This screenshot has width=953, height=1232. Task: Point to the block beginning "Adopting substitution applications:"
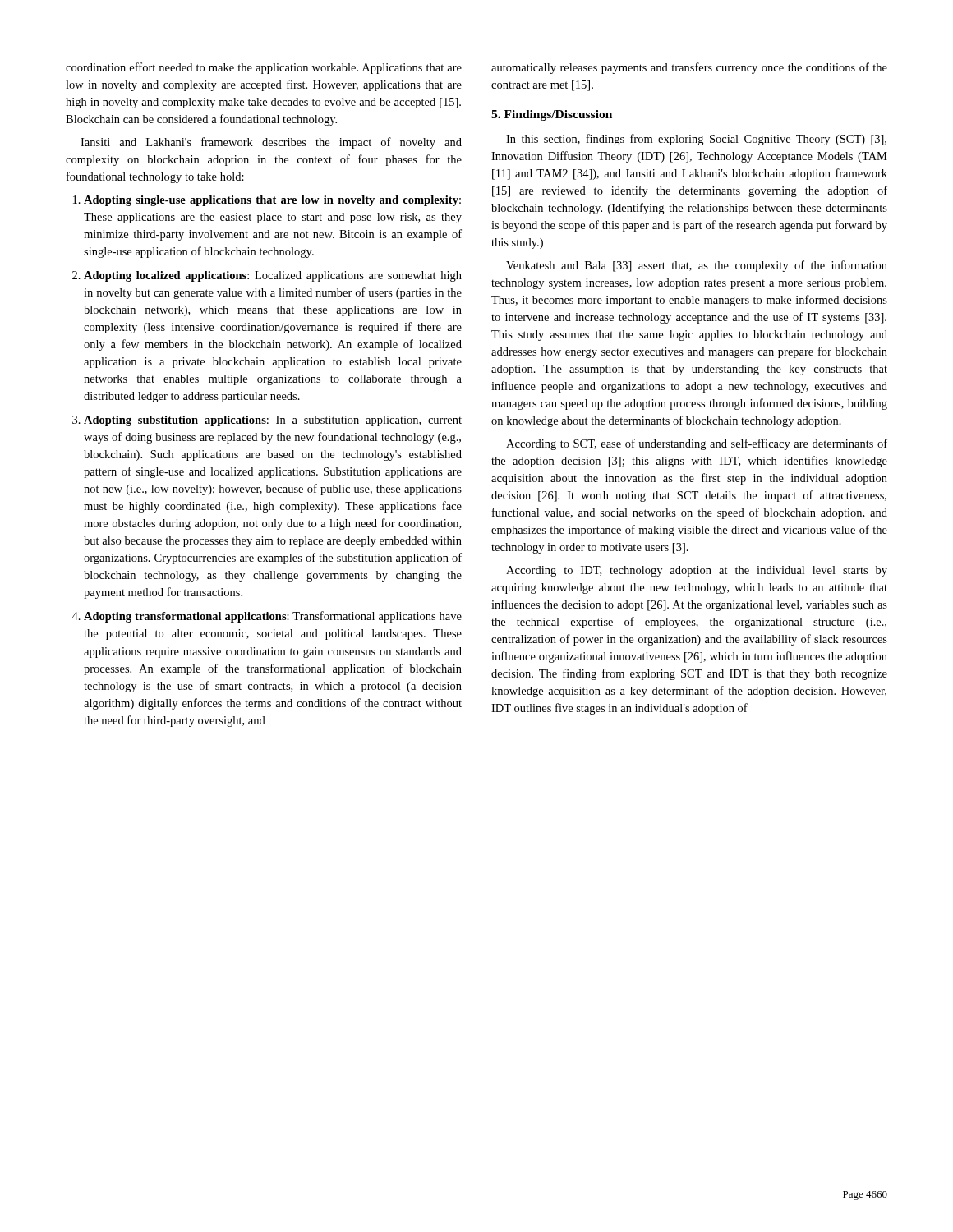(x=273, y=506)
